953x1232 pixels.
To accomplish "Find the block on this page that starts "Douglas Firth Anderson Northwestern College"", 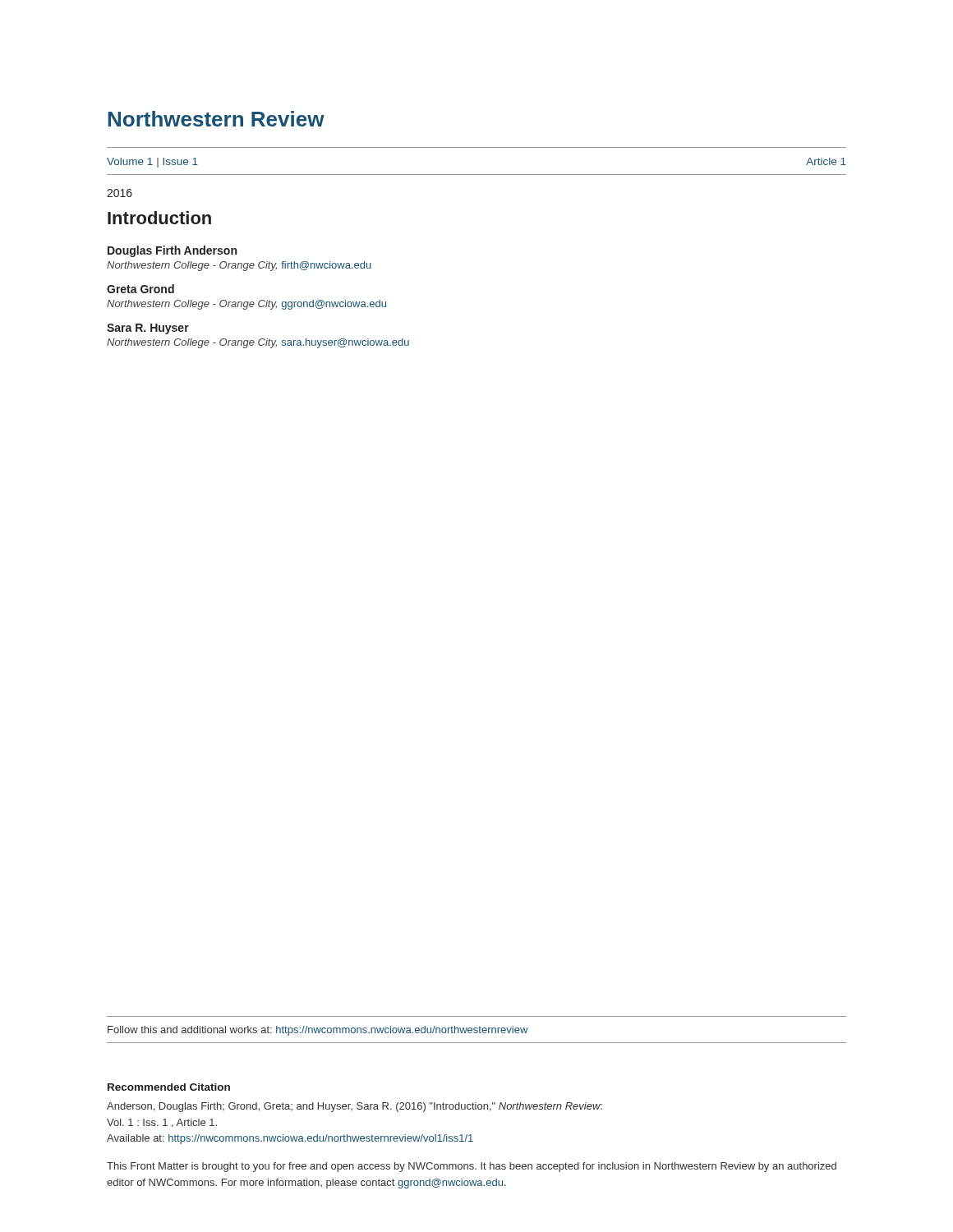I will click(x=172, y=251).
